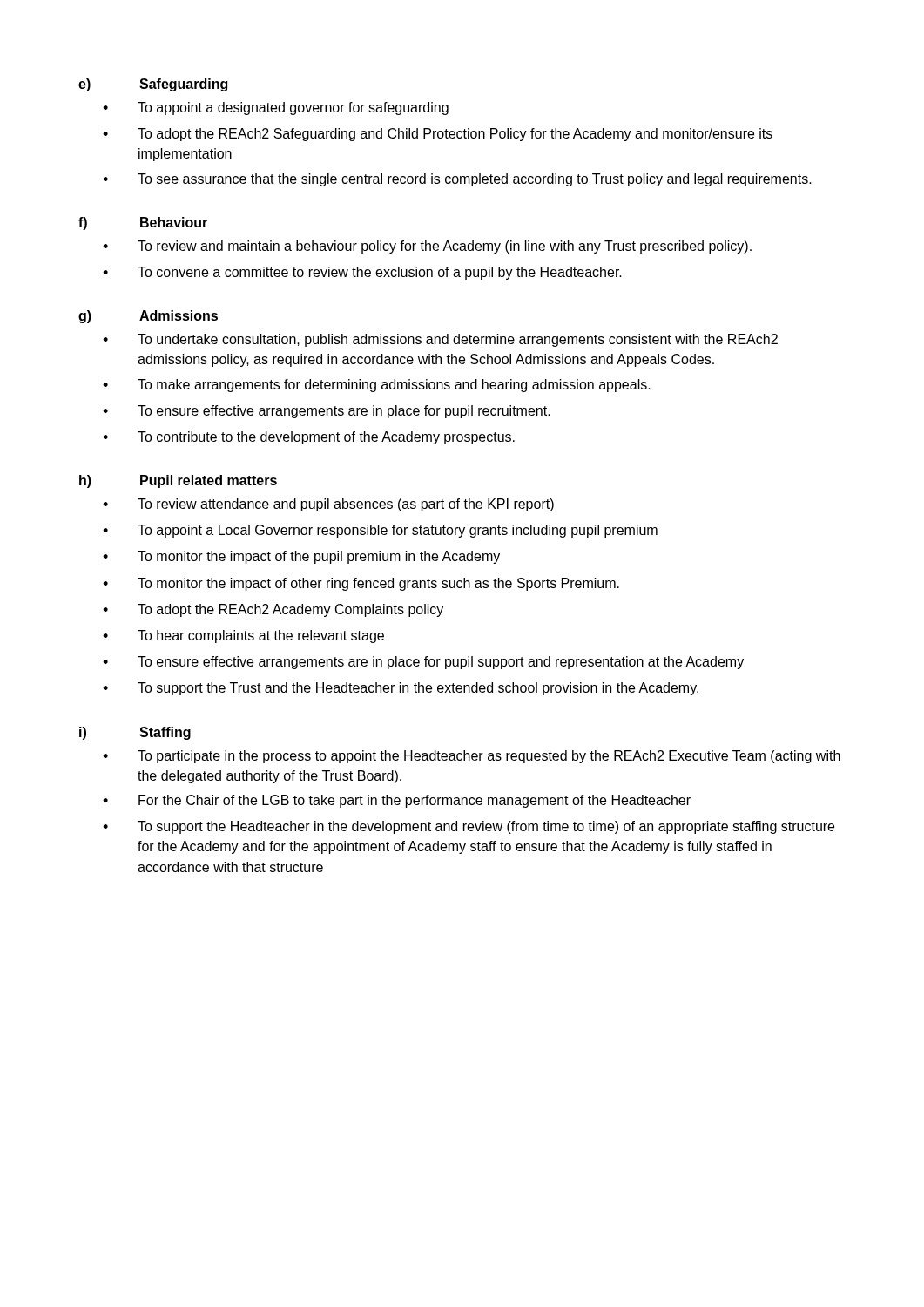Find the list item containing "• For the Chair of the"

[x=474, y=801]
